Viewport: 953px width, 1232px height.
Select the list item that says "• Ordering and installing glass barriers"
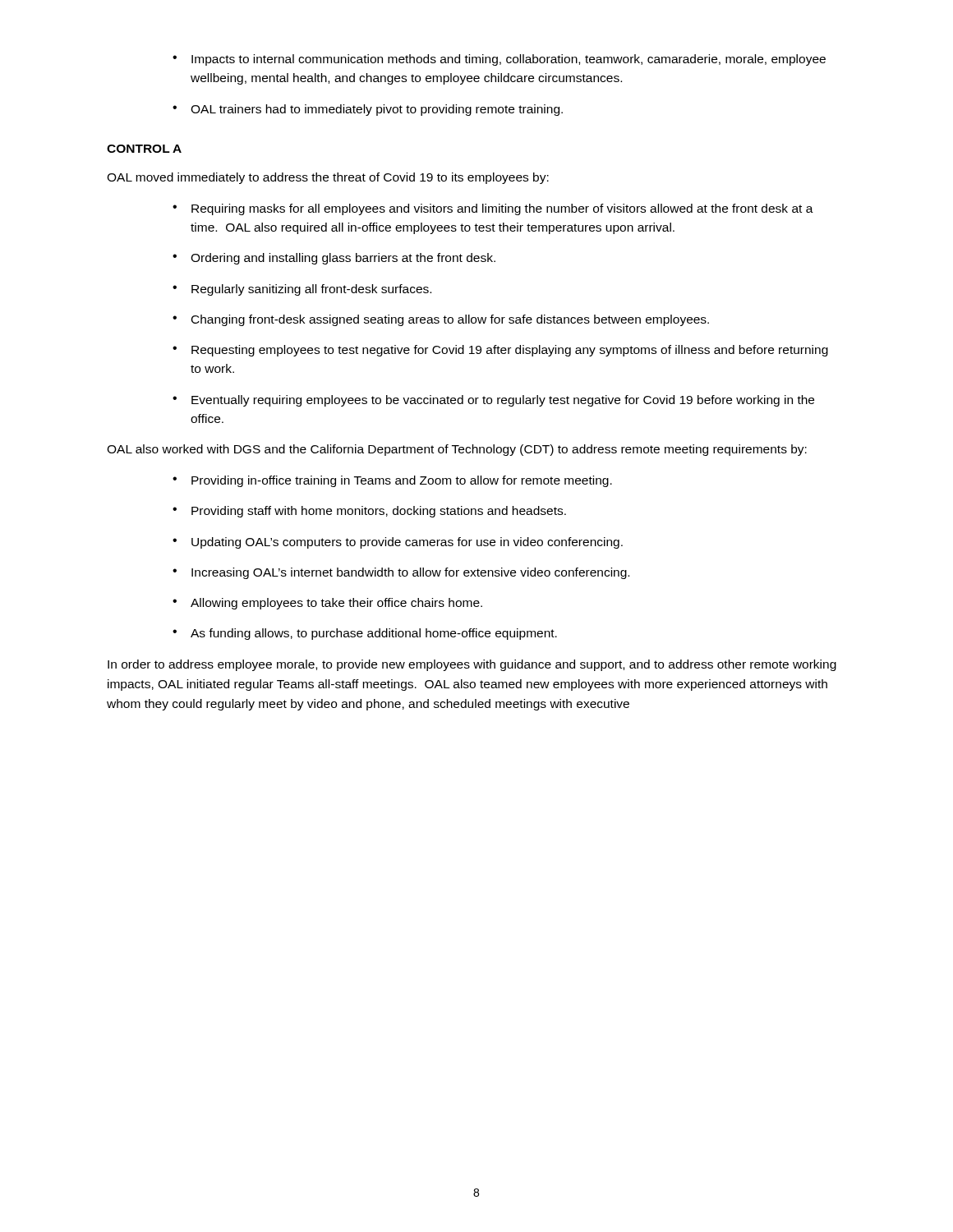point(334,258)
